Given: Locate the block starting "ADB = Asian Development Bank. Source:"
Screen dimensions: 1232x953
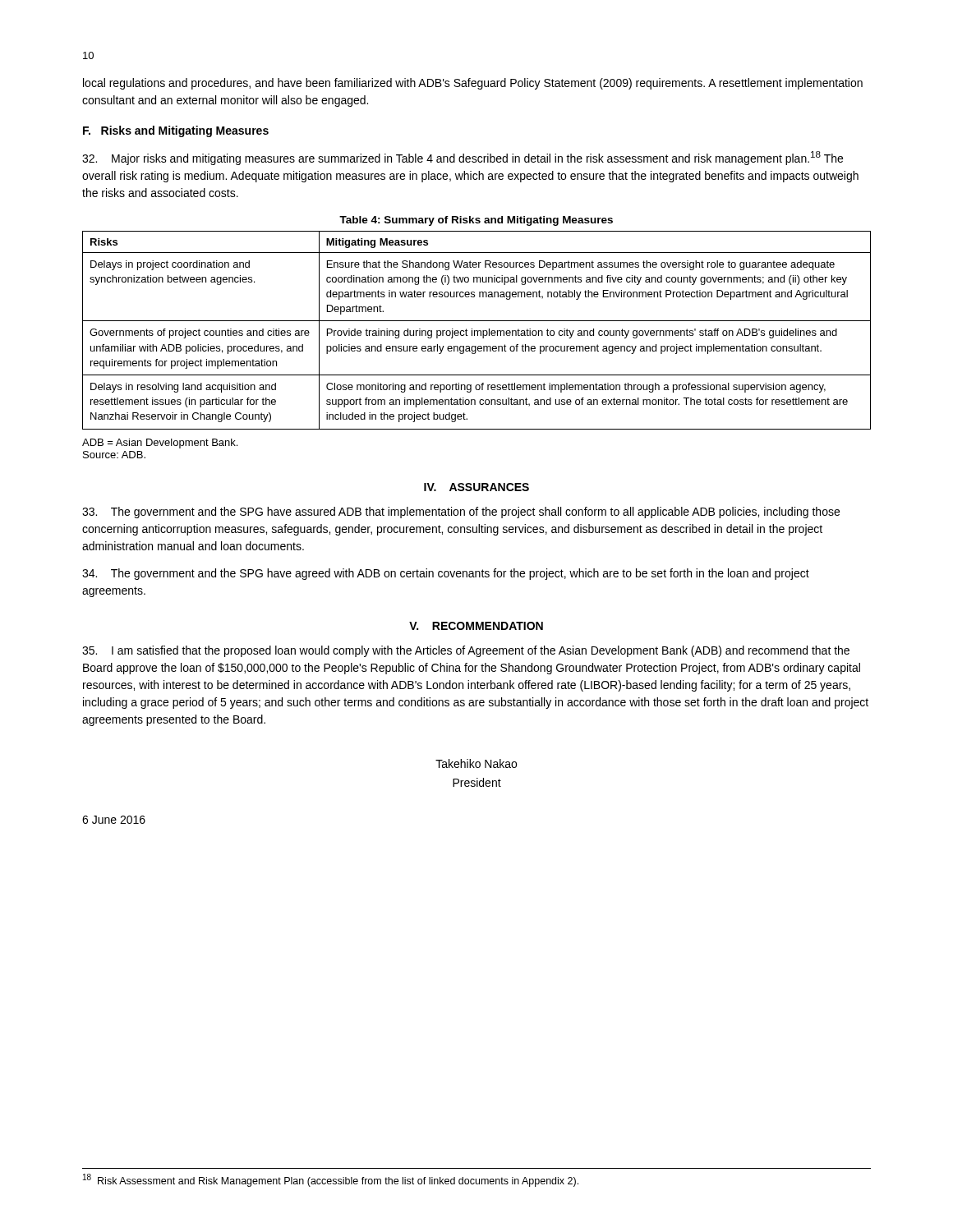Looking at the screenshot, I should click(160, 448).
